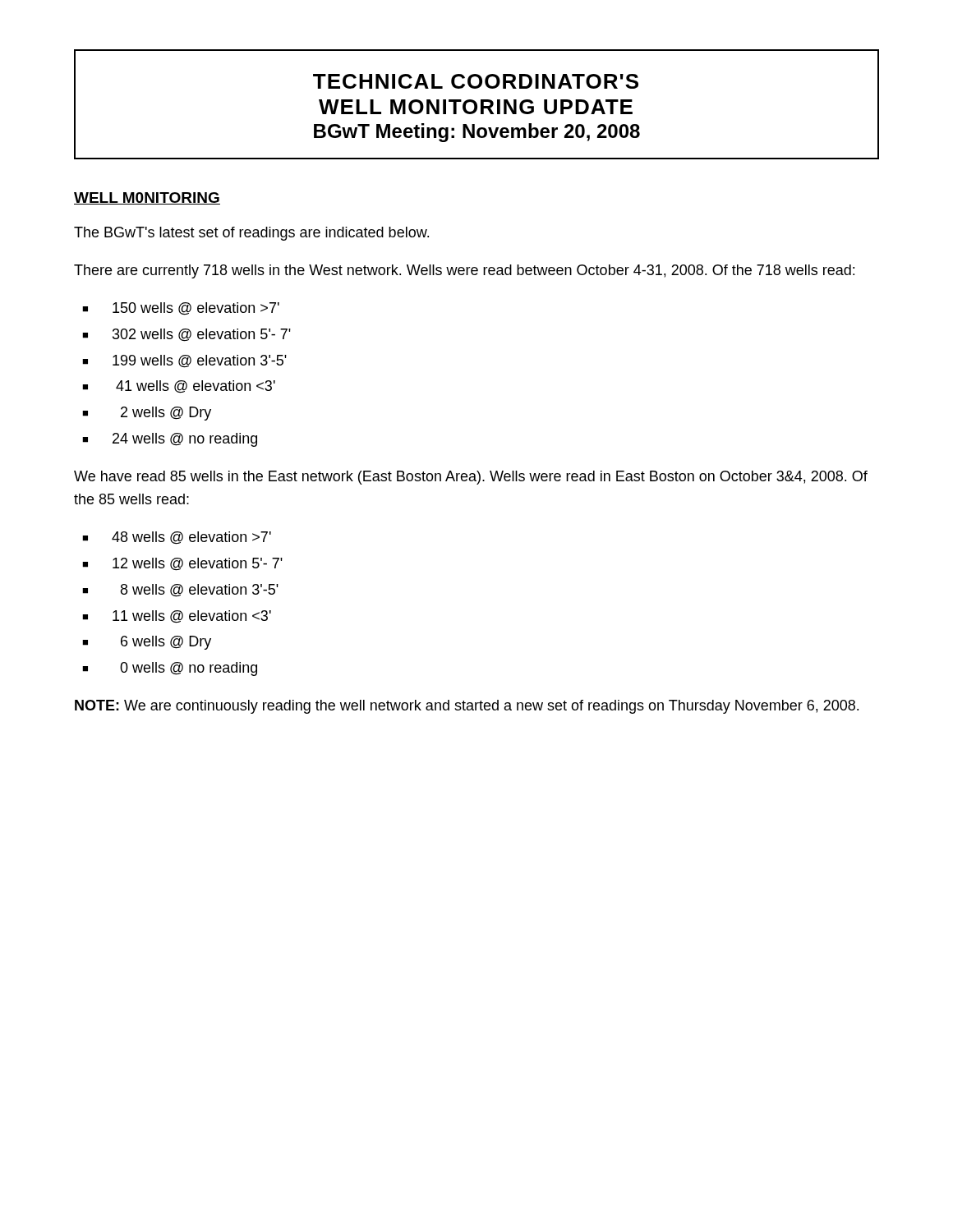Locate the list item with the text "■ 6 wells"
Image resolution: width=953 pixels, height=1232 pixels.
(147, 643)
